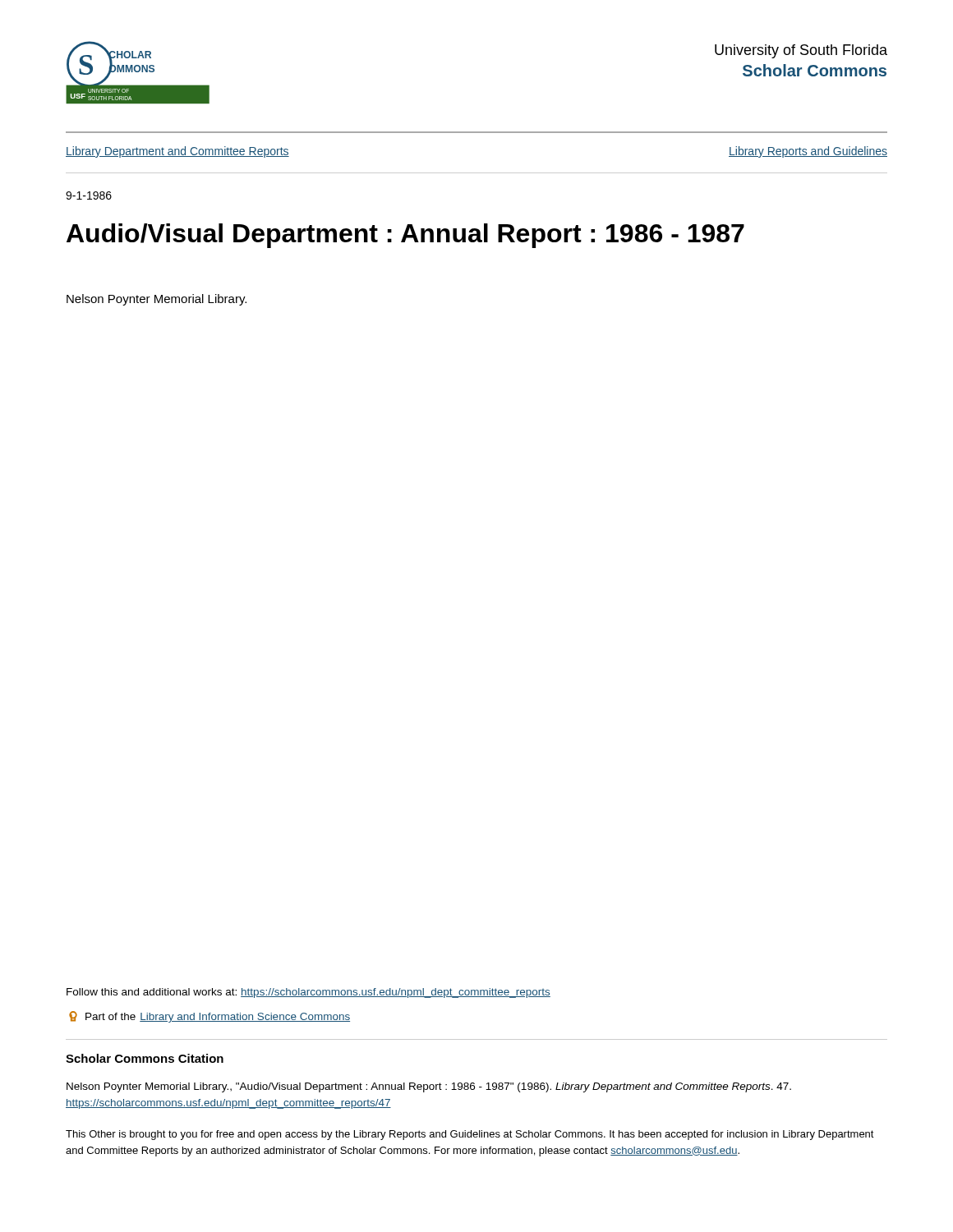Image resolution: width=953 pixels, height=1232 pixels.
Task: Where is the passage that starts "Follow this and additional works"?
Action: click(308, 992)
